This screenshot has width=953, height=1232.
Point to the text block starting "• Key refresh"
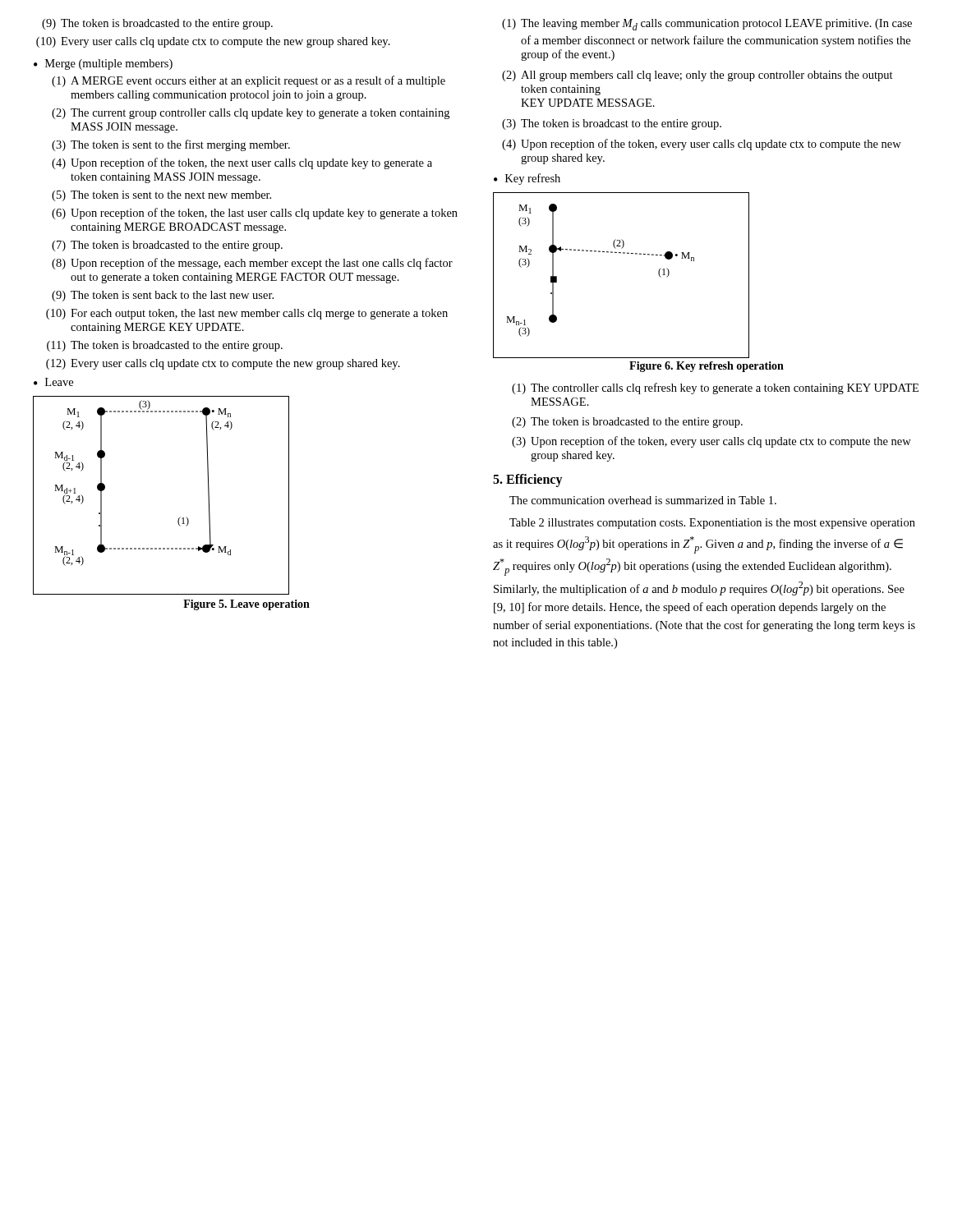coord(527,179)
